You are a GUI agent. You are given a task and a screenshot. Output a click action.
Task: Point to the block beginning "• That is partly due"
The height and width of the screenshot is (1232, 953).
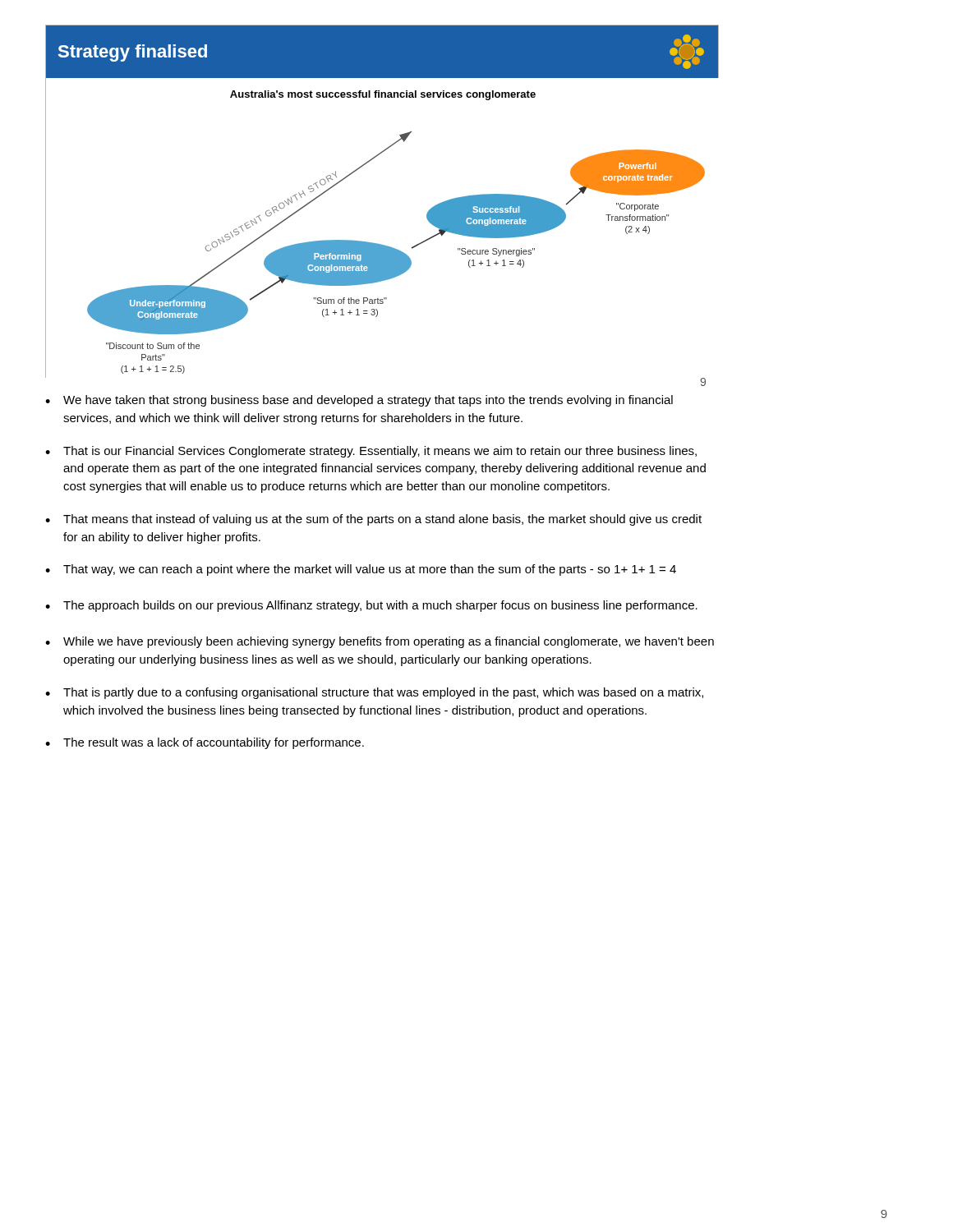pyautogui.click(x=382, y=701)
